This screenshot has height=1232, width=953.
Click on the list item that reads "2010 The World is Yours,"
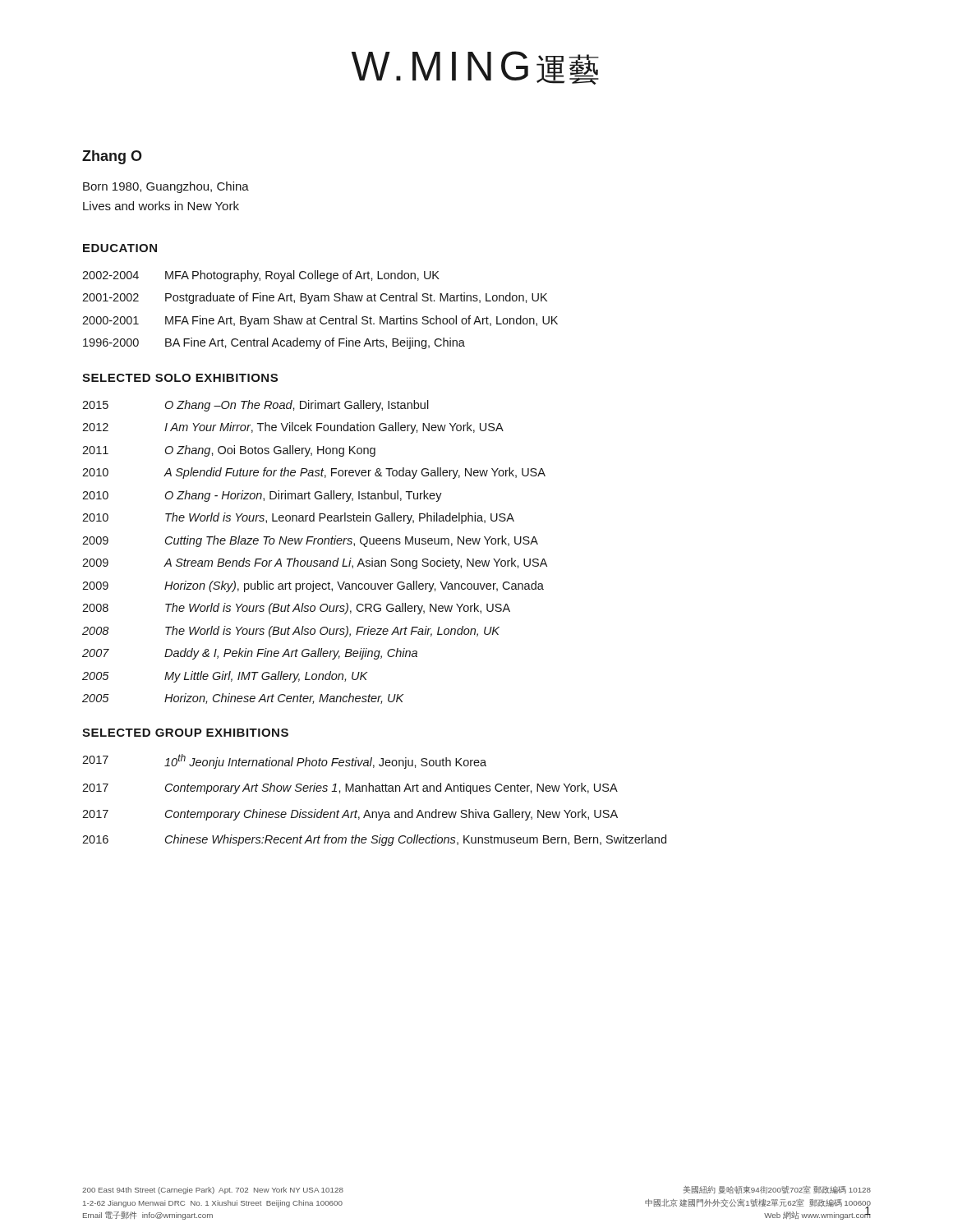click(x=476, y=518)
